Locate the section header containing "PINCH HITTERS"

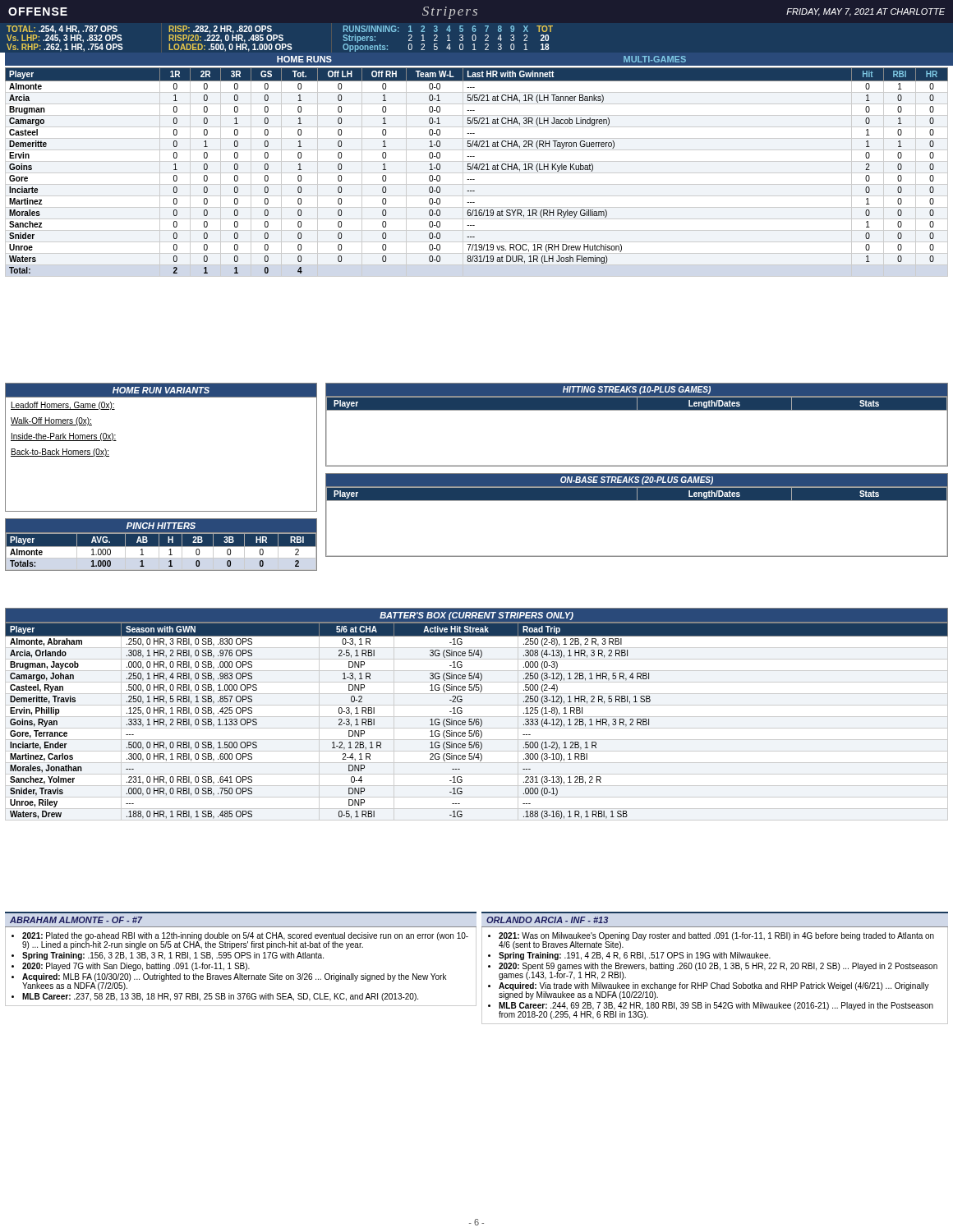click(x=161, y=526)
